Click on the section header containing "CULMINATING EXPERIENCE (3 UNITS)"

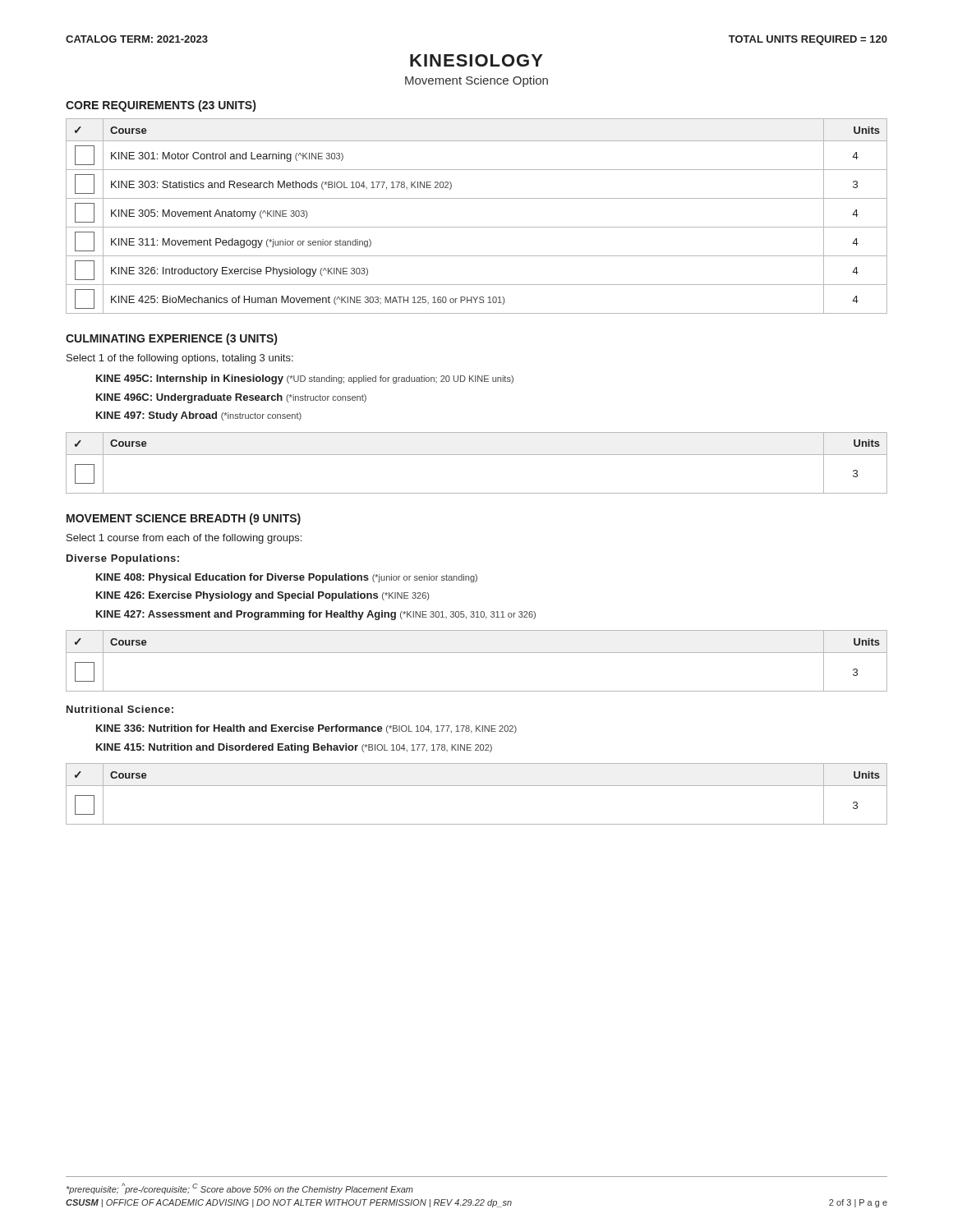(172, 338)
